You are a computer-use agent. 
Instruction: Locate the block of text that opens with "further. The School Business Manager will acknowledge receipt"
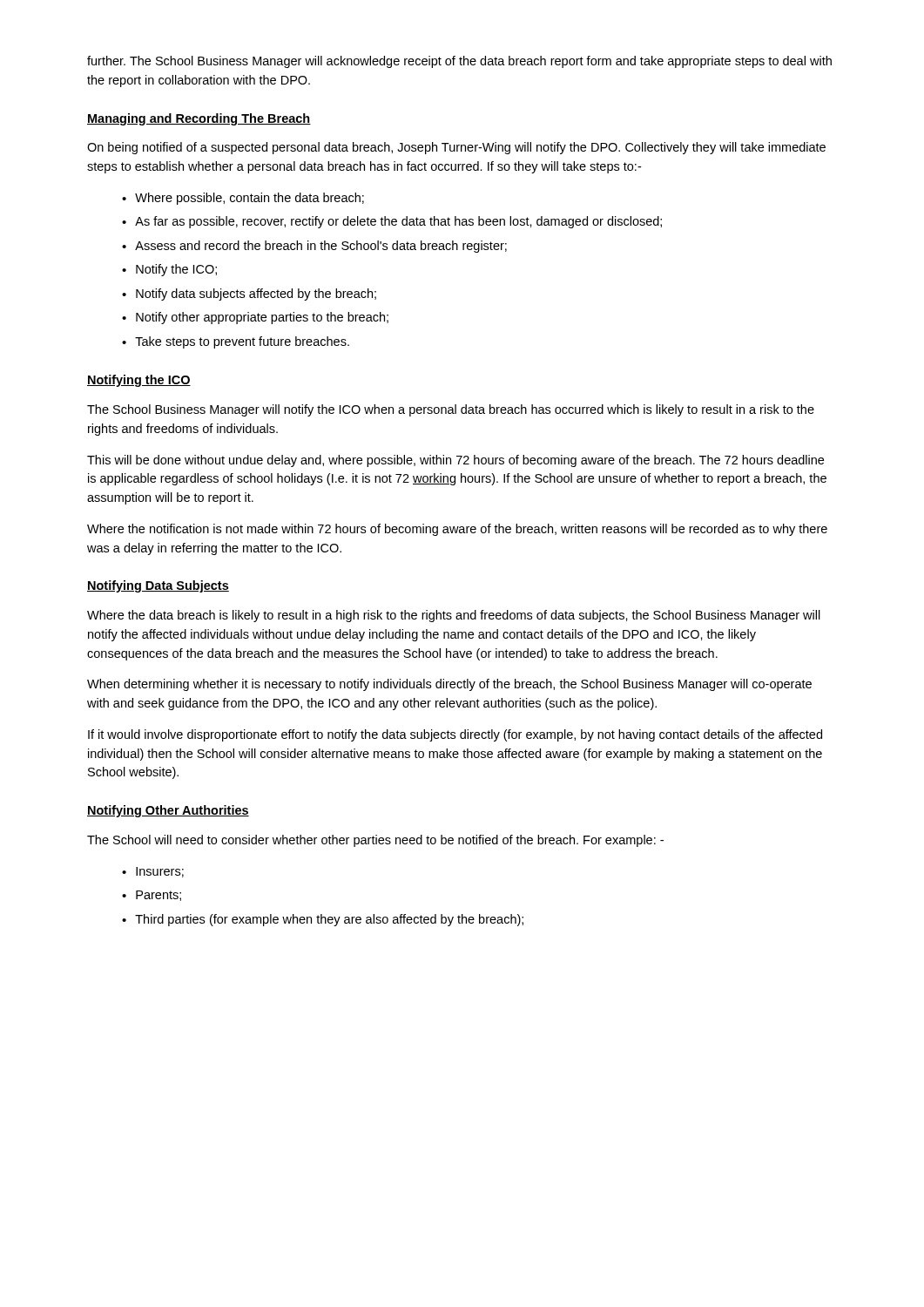(x=460, y=70)
